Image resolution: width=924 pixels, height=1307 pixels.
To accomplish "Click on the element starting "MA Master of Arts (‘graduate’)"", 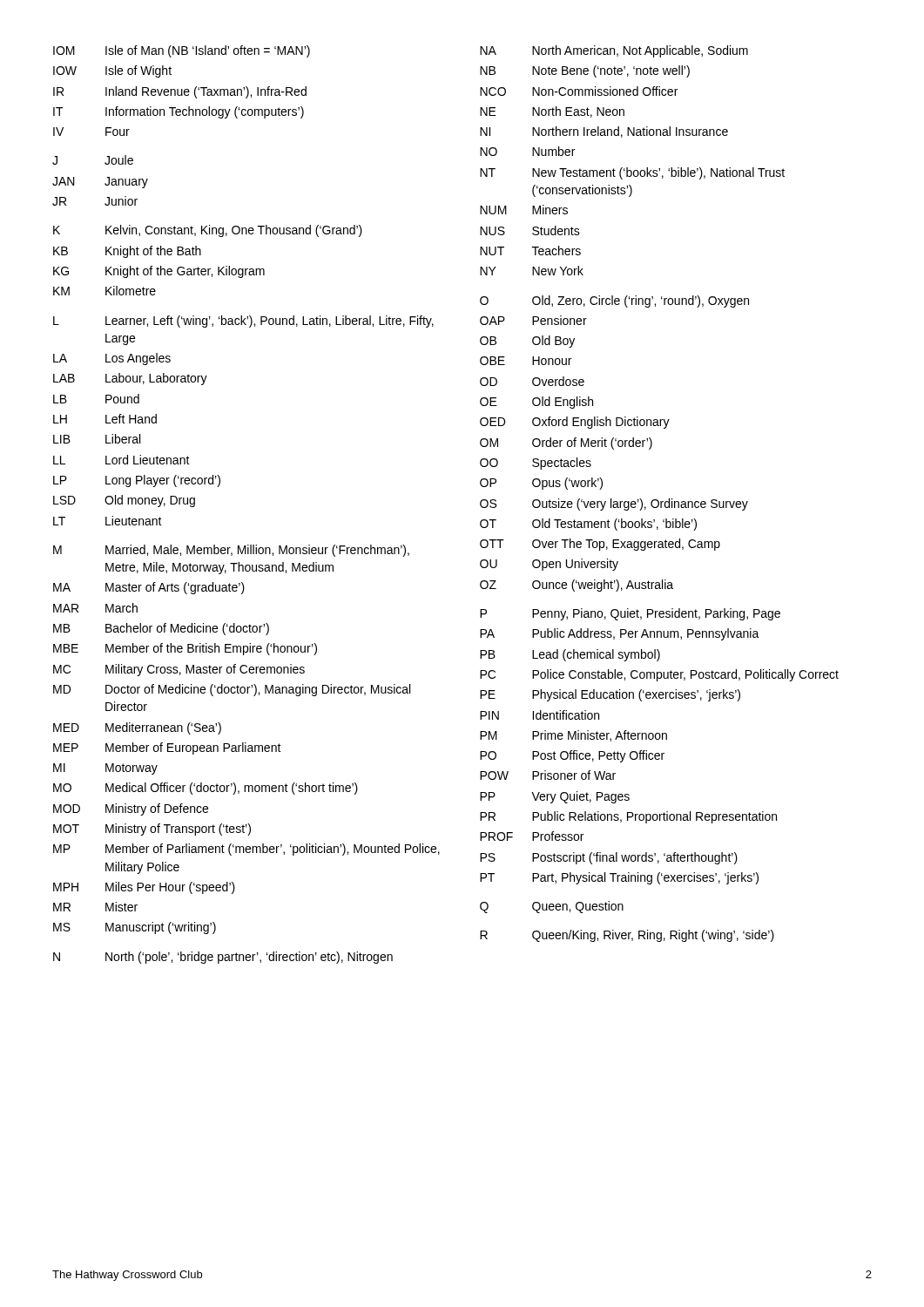I will coord(248,588).
